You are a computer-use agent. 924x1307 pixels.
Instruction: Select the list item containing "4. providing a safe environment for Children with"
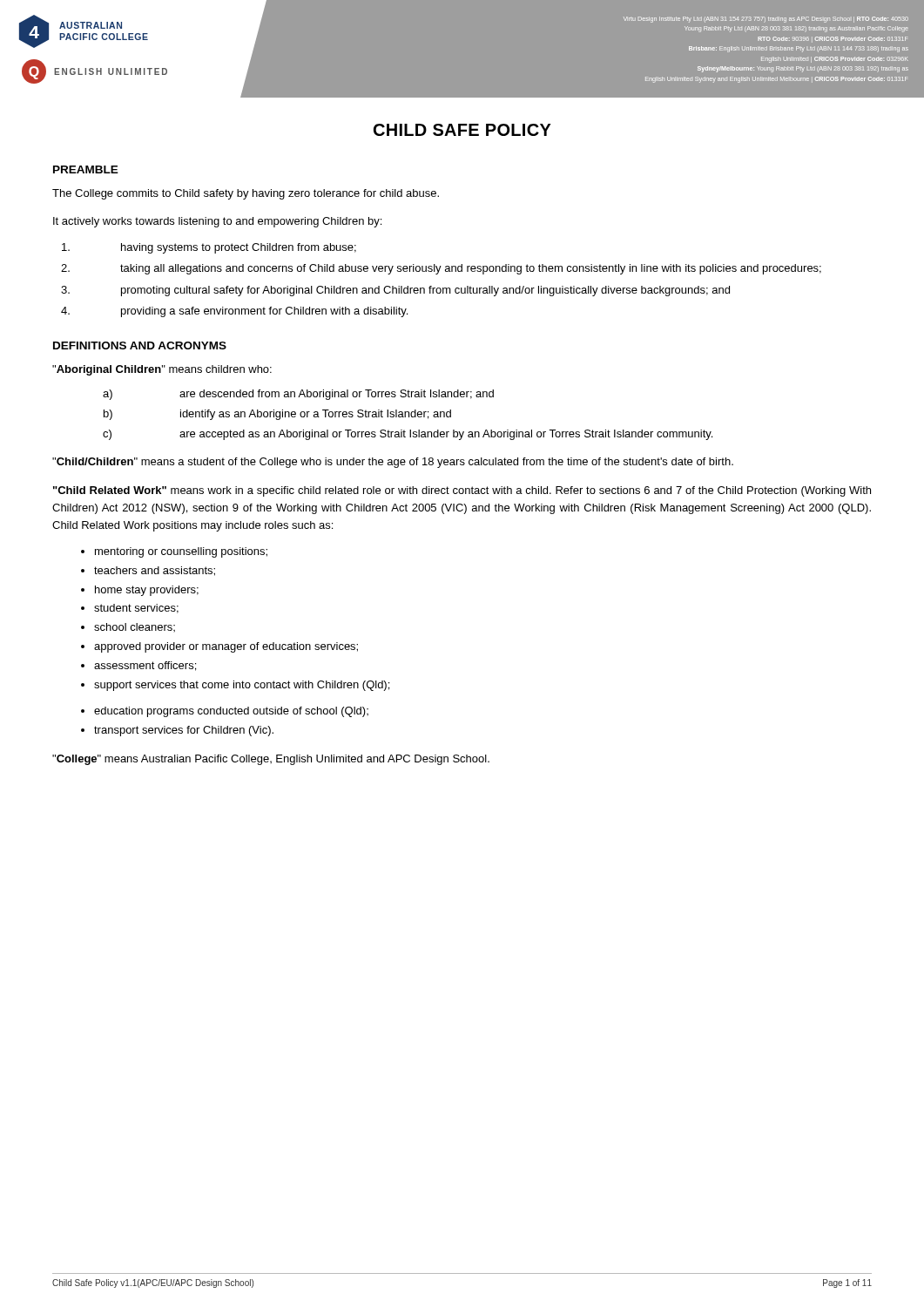tap(231, 311)
